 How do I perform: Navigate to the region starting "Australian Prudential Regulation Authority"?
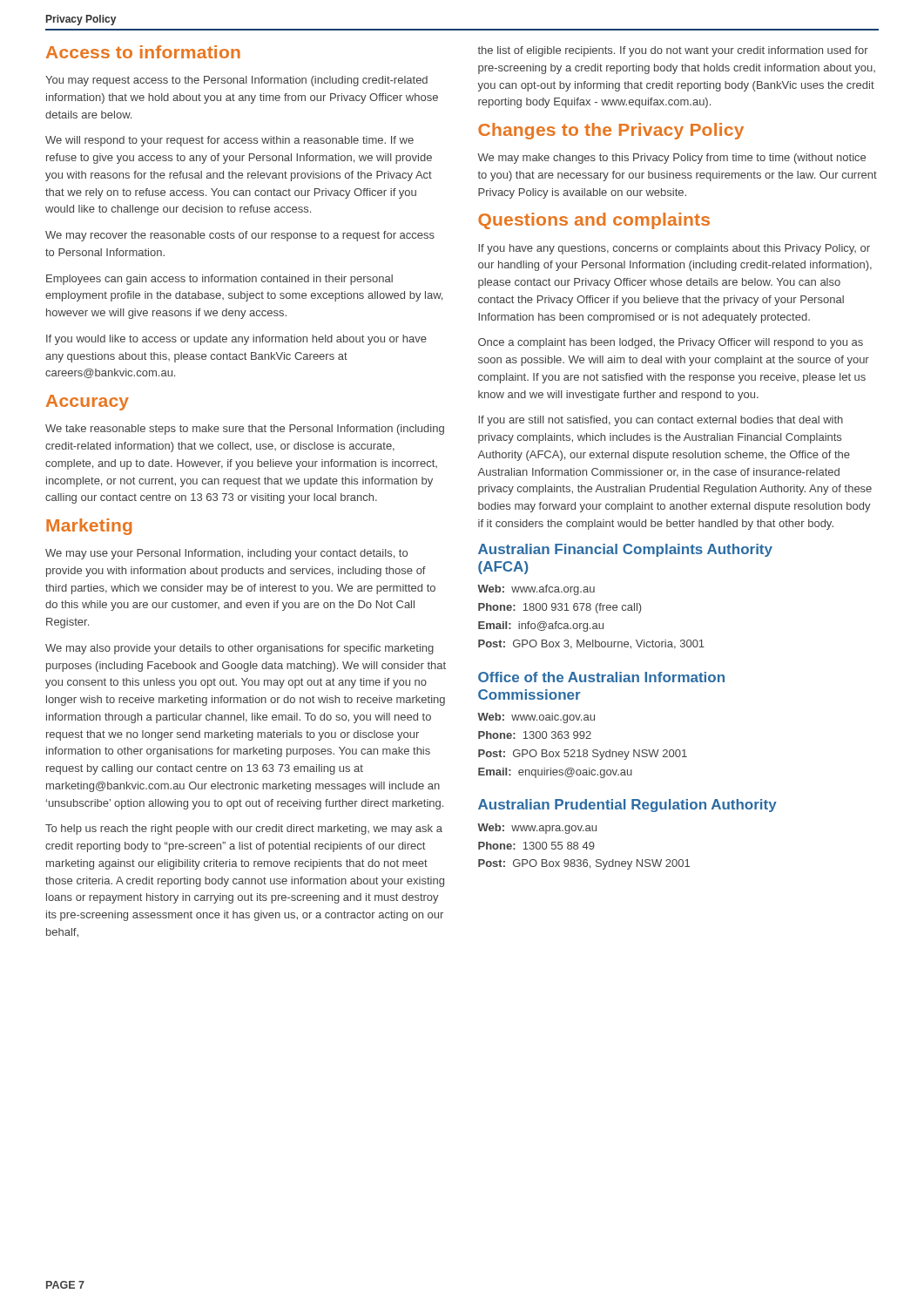click(x=678, y=806)
